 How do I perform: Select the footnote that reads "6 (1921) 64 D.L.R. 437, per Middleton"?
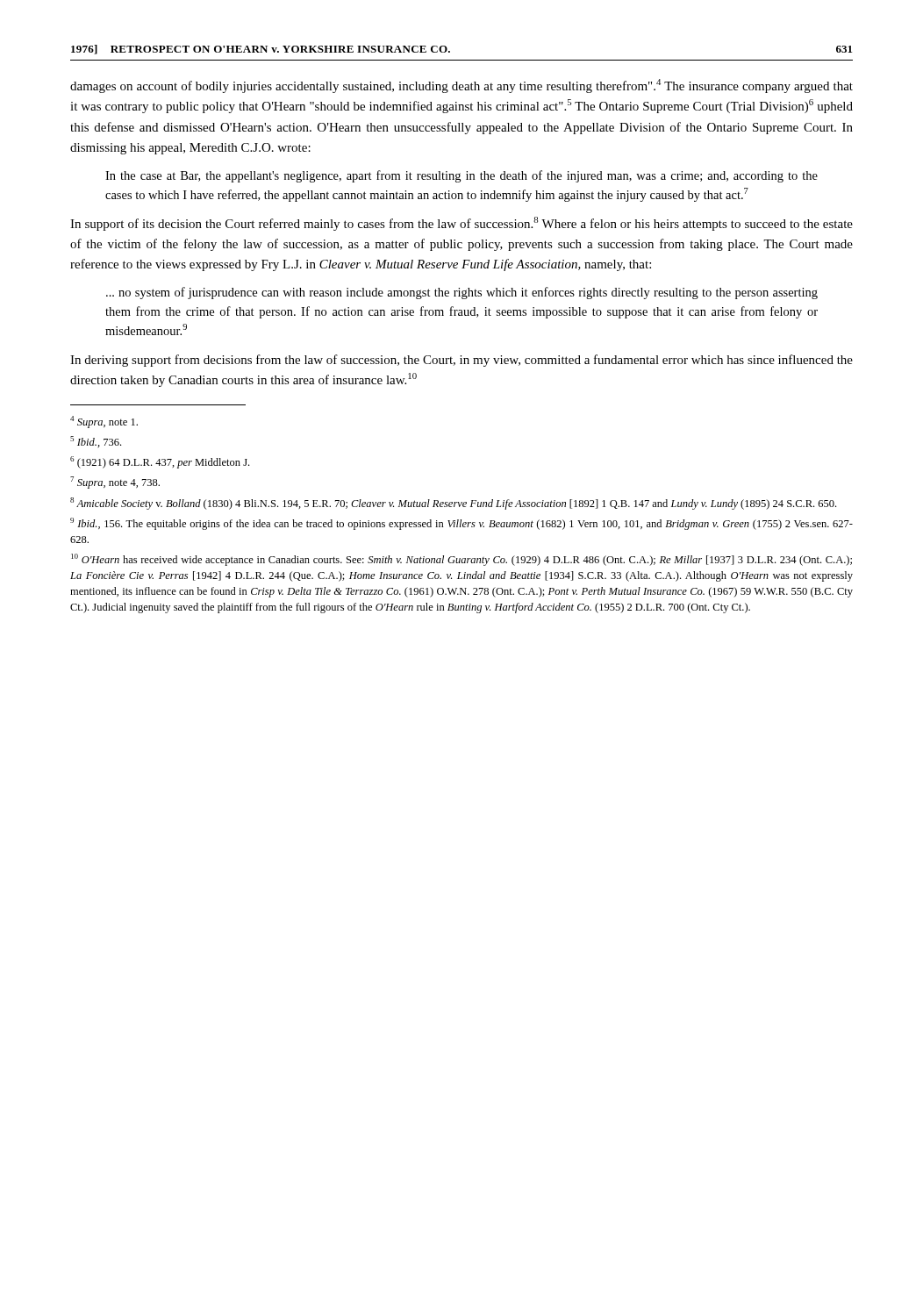(160, 462)
